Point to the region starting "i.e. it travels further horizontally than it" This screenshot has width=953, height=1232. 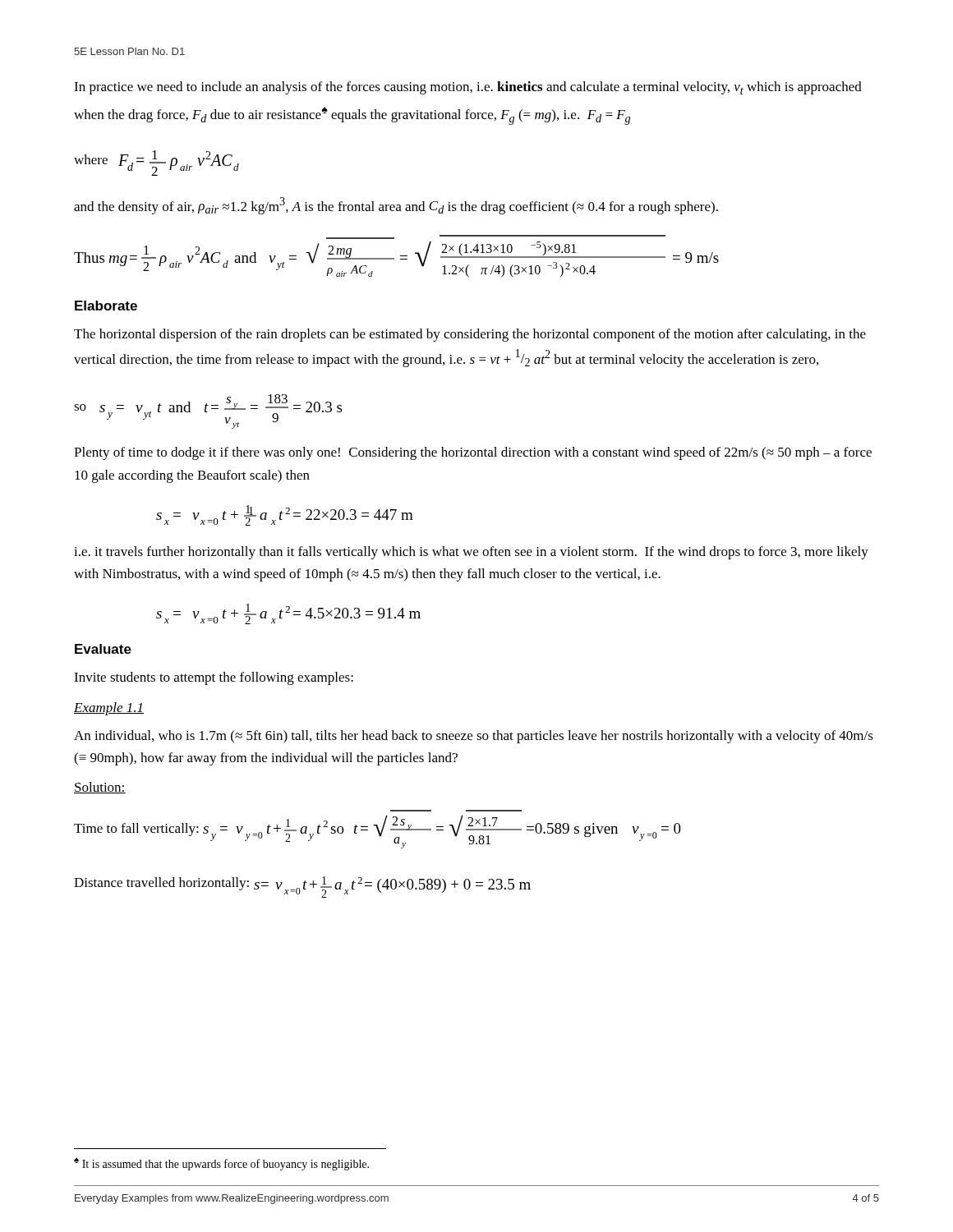pyautogui.click(x=471, y=563)
